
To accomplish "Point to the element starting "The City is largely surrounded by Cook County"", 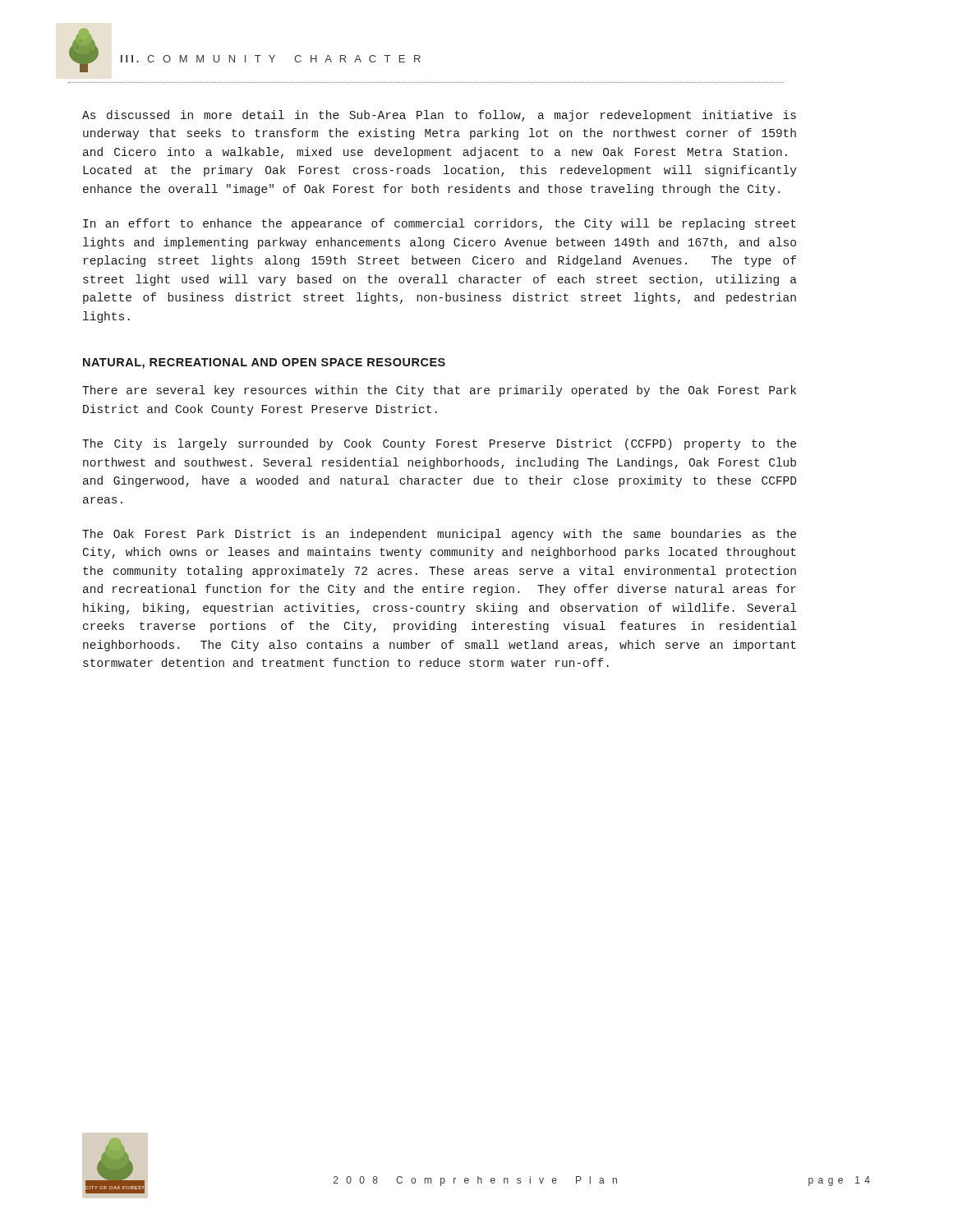I will click(x=440, y=472).
